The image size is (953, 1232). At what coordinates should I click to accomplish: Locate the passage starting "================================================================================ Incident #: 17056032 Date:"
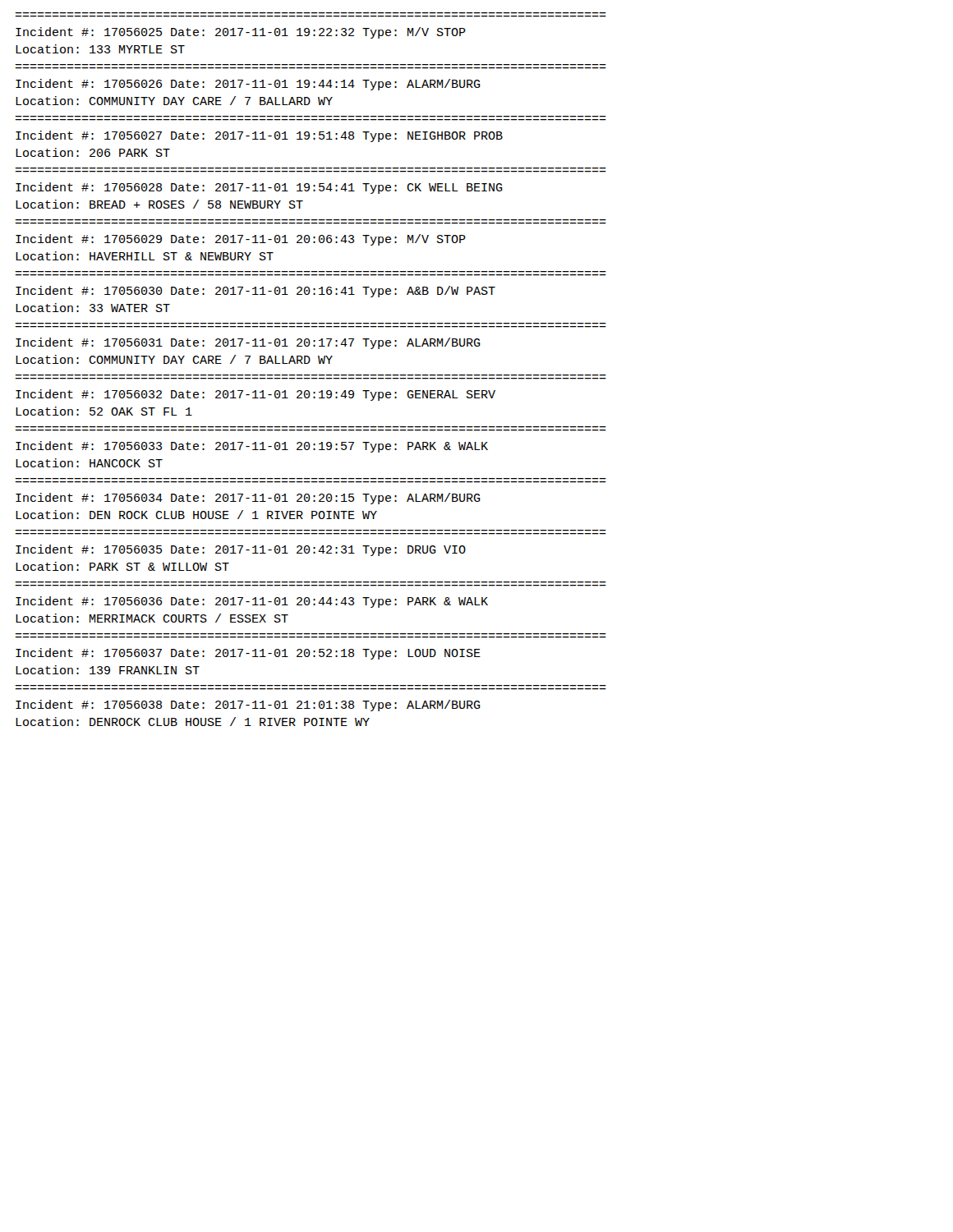coord(476,396)
